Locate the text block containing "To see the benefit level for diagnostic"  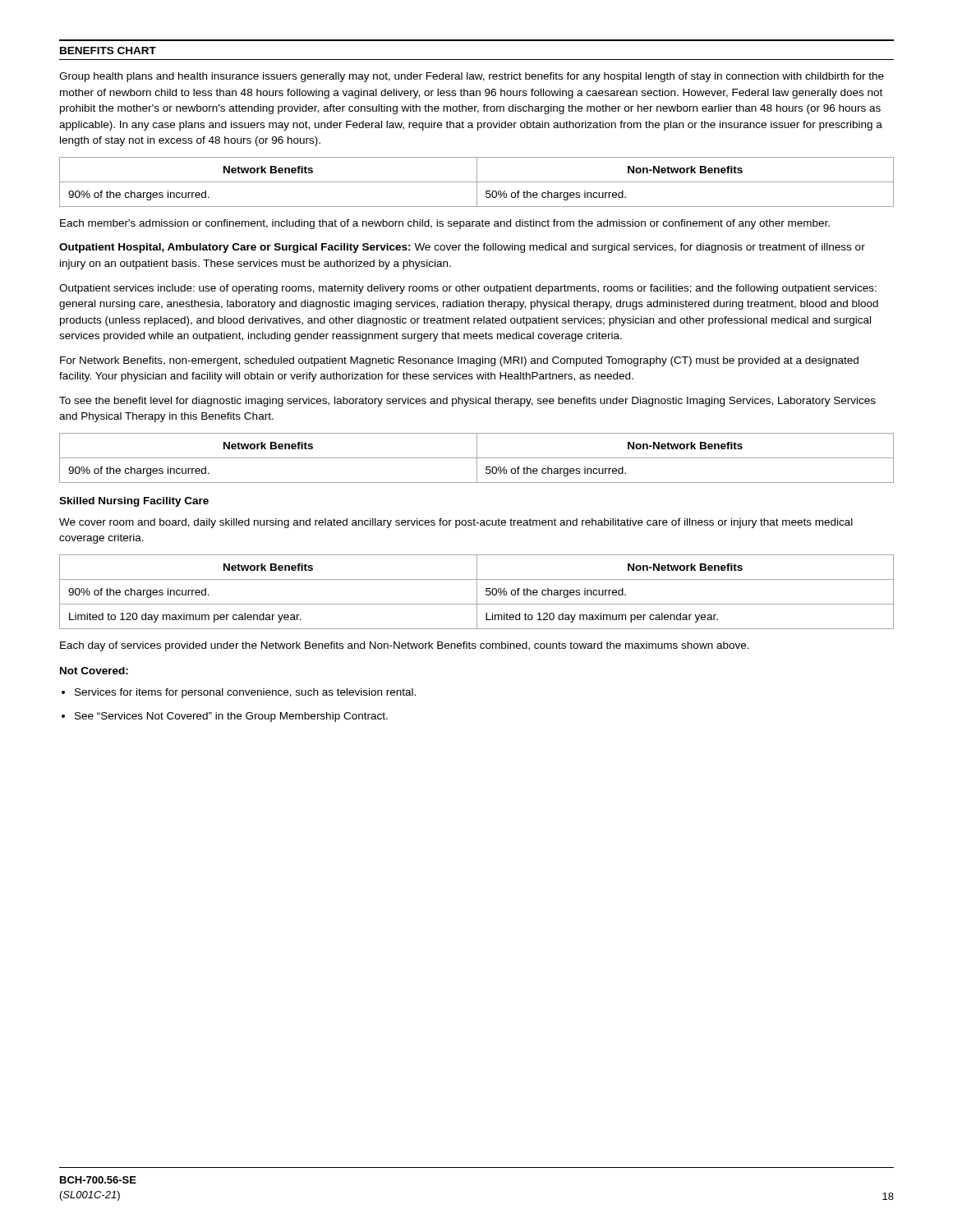[476, 409]
